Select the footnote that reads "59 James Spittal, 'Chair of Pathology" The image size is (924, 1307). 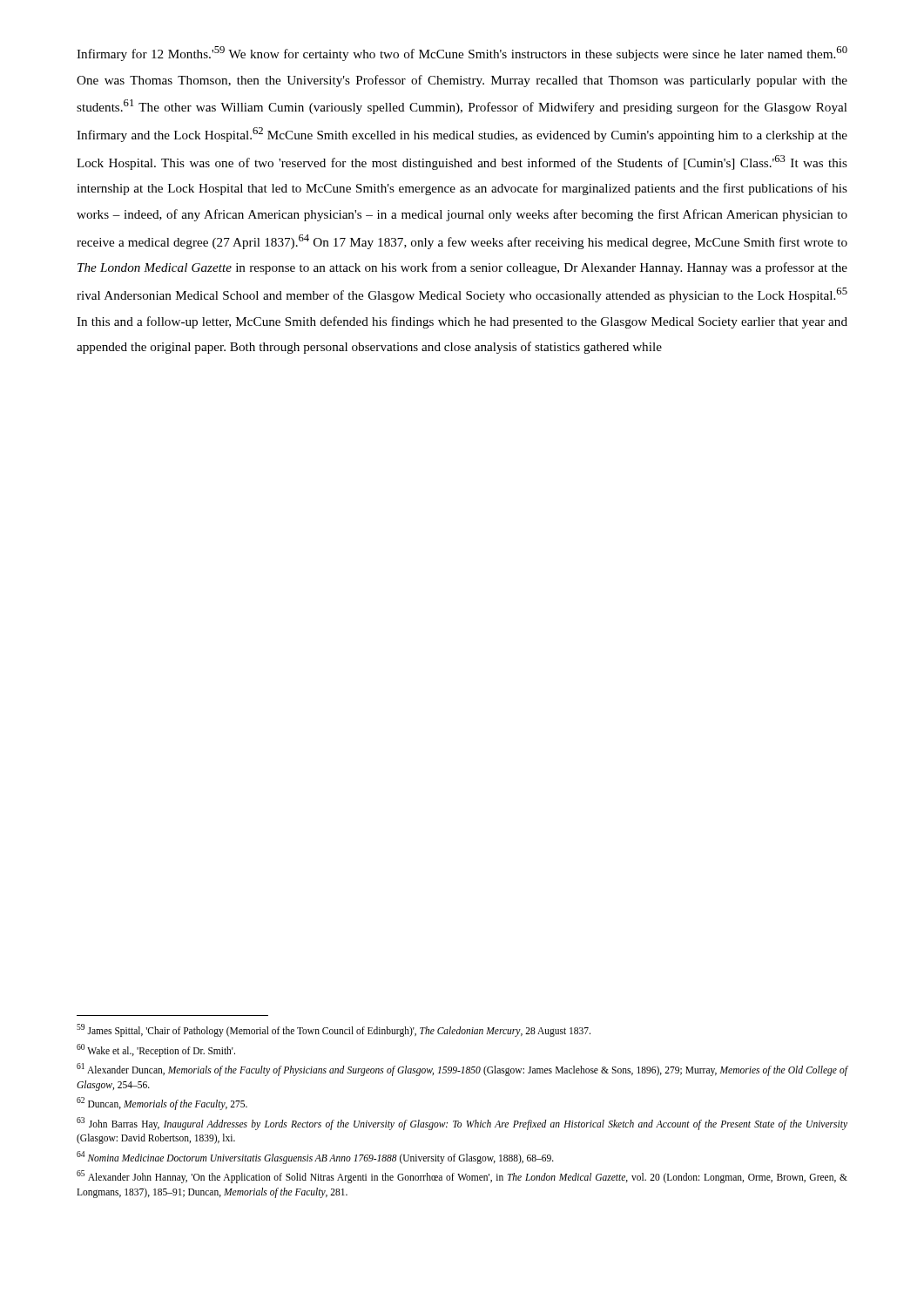[x=334, y=1029]
